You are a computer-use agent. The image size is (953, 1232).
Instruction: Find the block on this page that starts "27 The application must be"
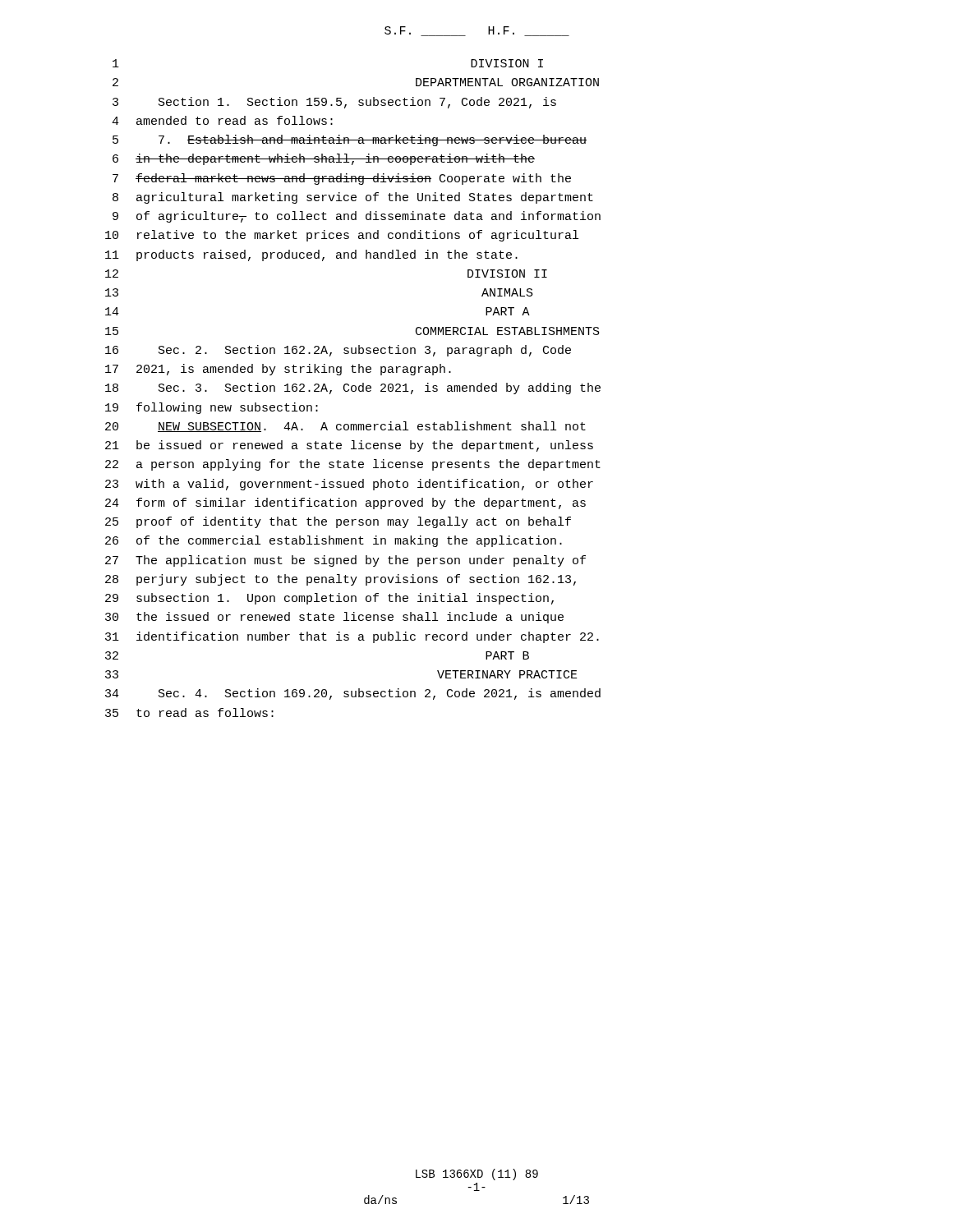pos(476,561)
